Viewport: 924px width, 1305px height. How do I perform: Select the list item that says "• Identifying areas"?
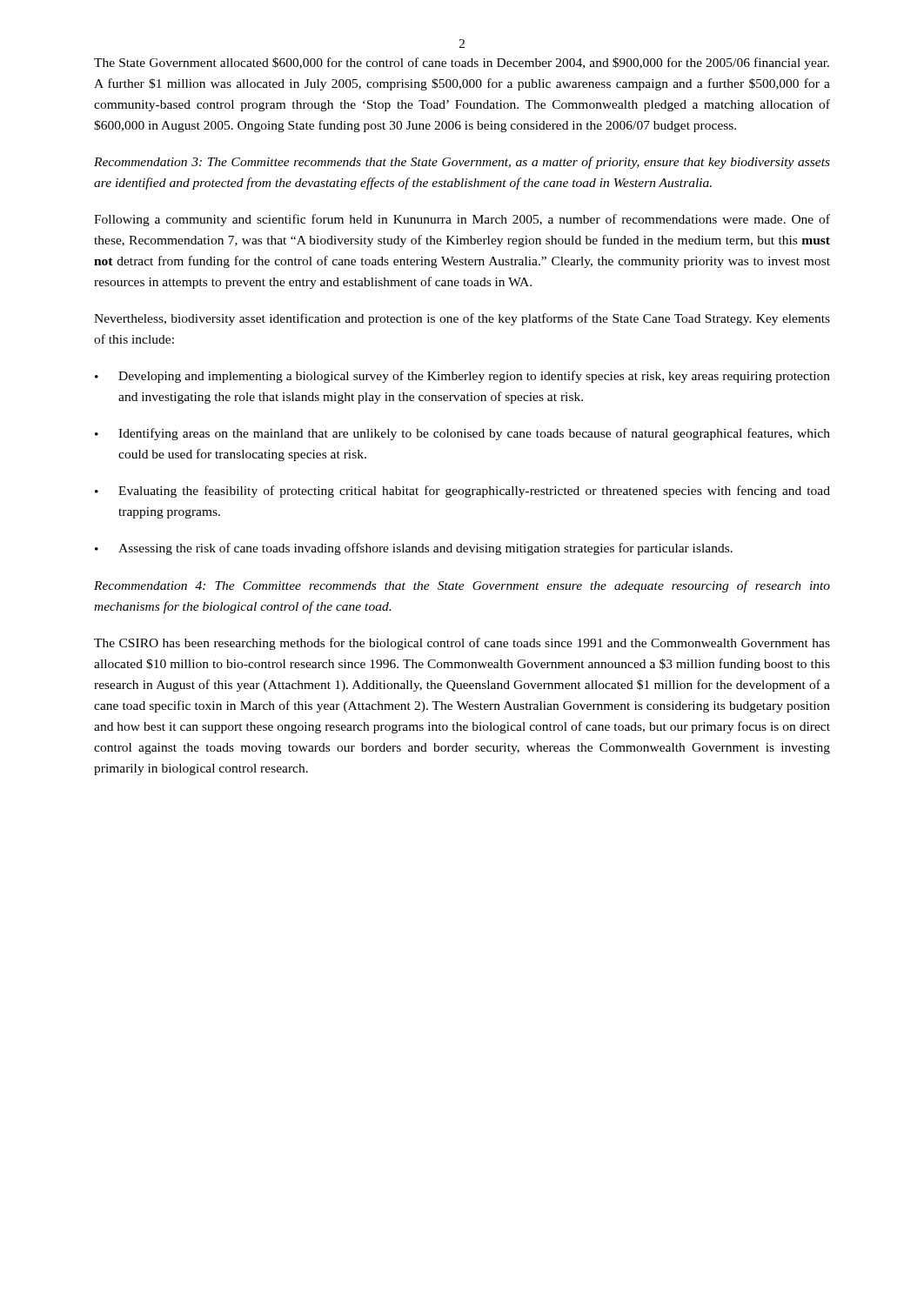coord(462,444)
